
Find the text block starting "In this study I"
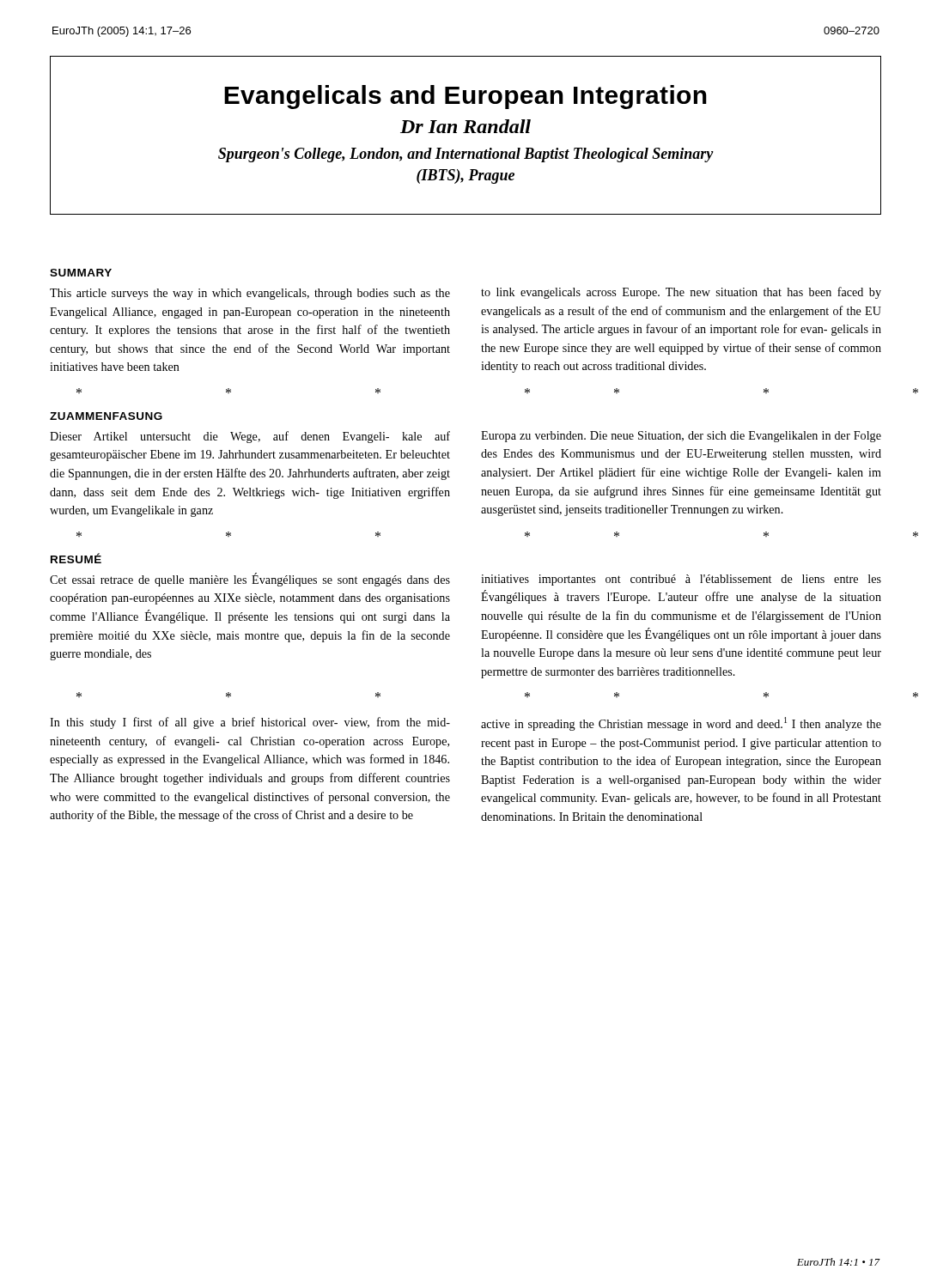tap(250, 769)
